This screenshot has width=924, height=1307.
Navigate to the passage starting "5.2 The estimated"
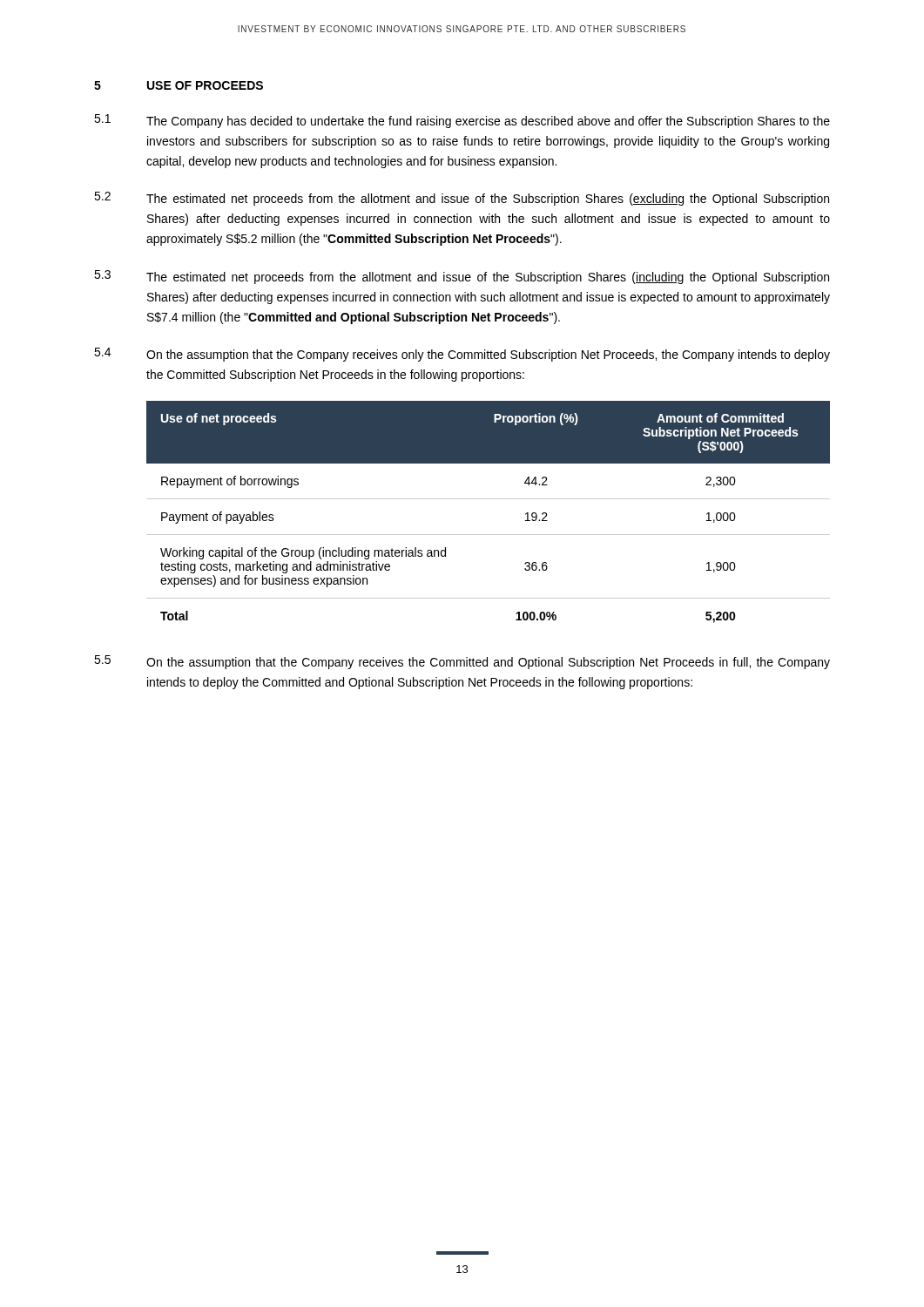462,220
